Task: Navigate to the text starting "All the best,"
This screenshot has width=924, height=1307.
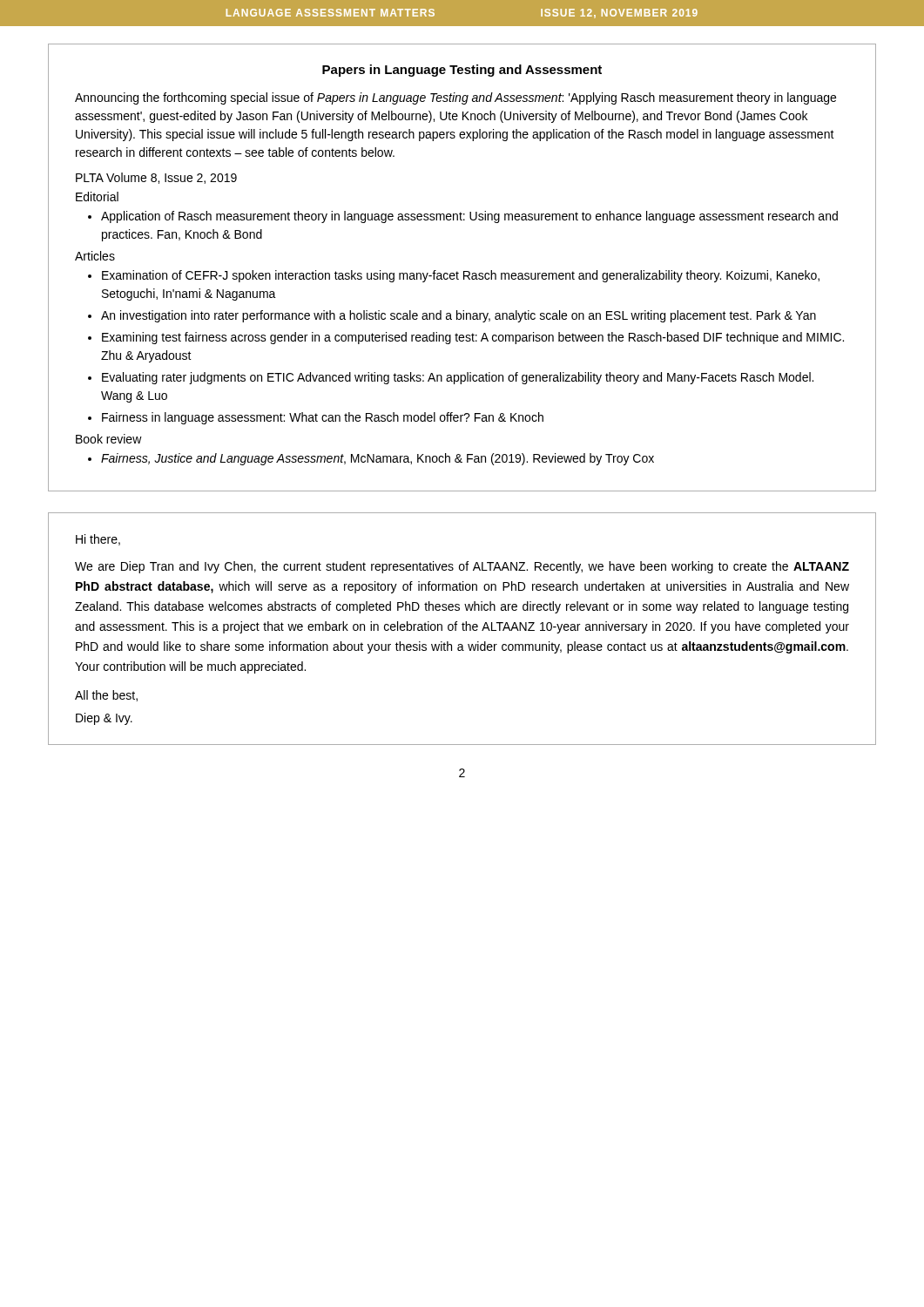Action: (107, 695)
